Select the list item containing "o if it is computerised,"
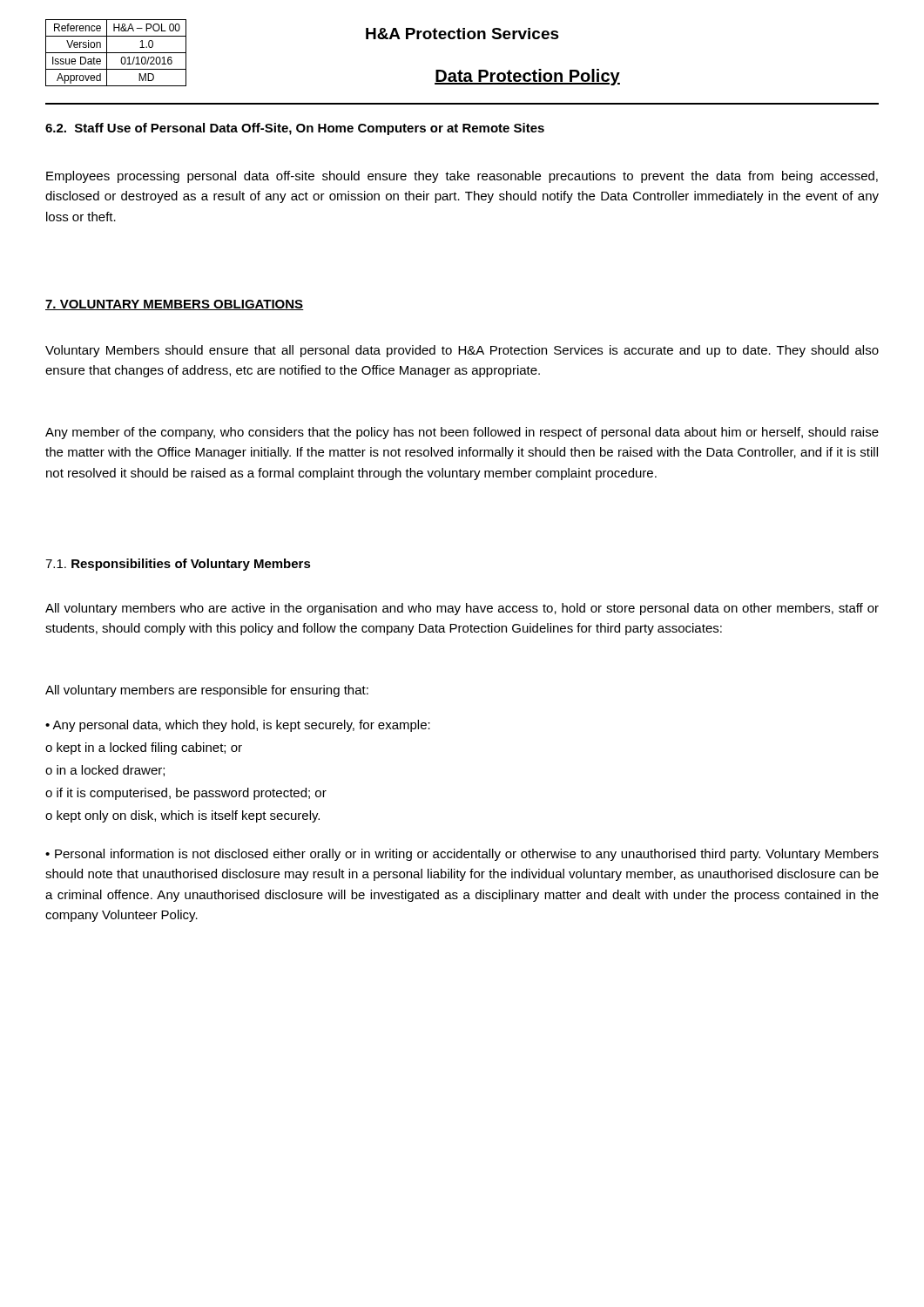Image resolution: width=924 pixels, height=1307 pixels. click(x=186, y=792)
